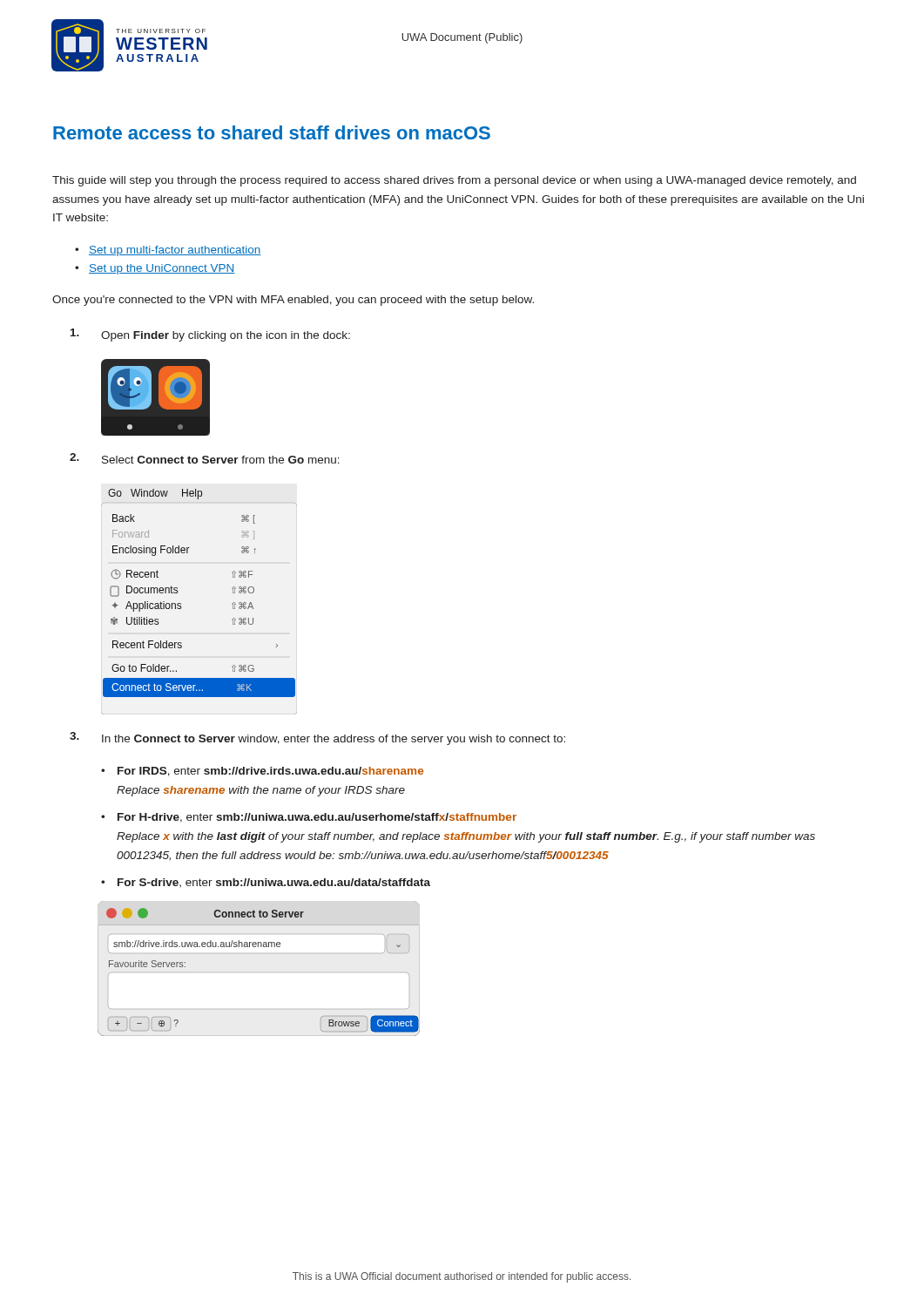The width and height of the screenshot is (924, 1307).
Task: Click on the logo
Action: tap(128, 45)
